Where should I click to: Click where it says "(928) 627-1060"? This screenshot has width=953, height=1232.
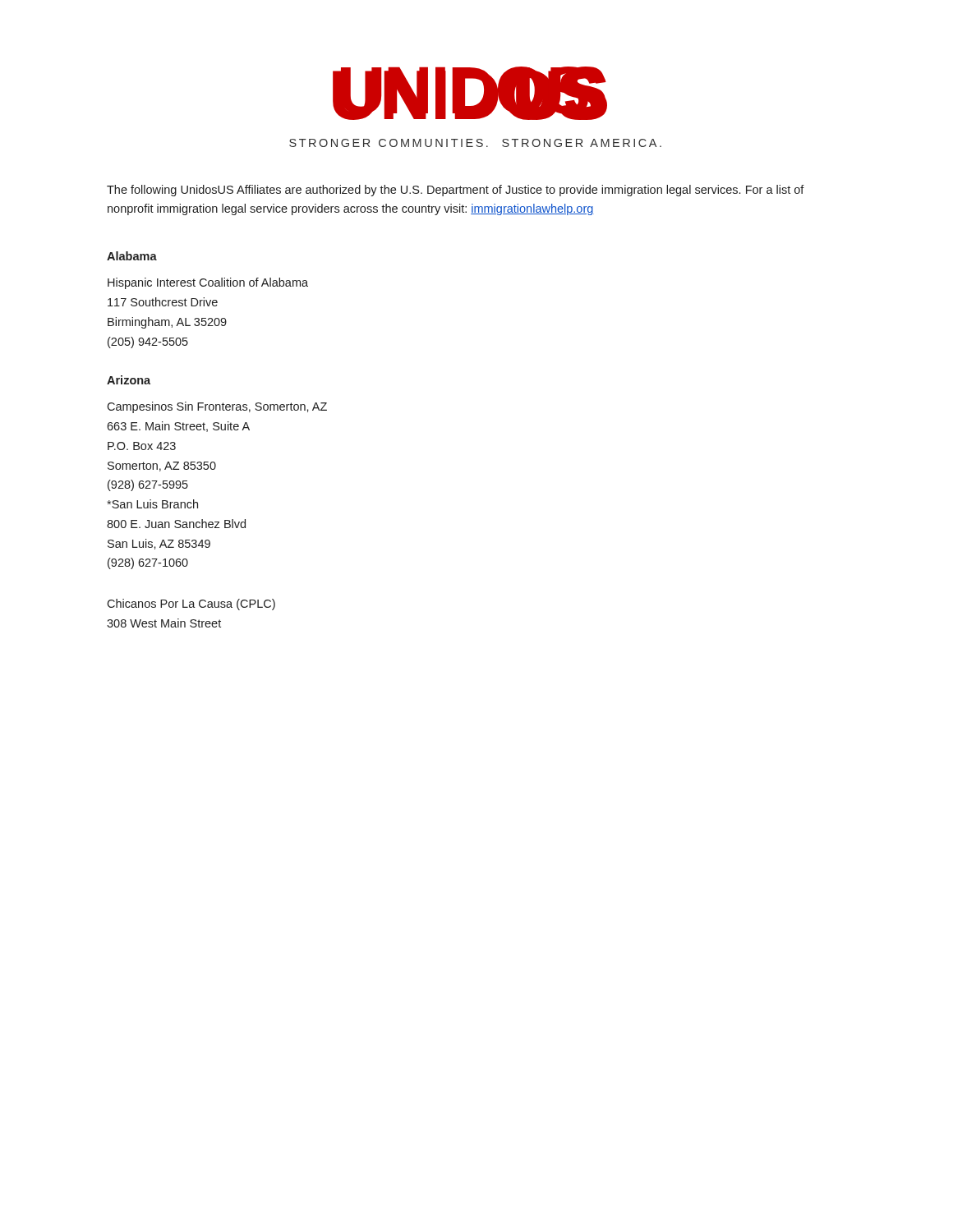click(148, 563)
